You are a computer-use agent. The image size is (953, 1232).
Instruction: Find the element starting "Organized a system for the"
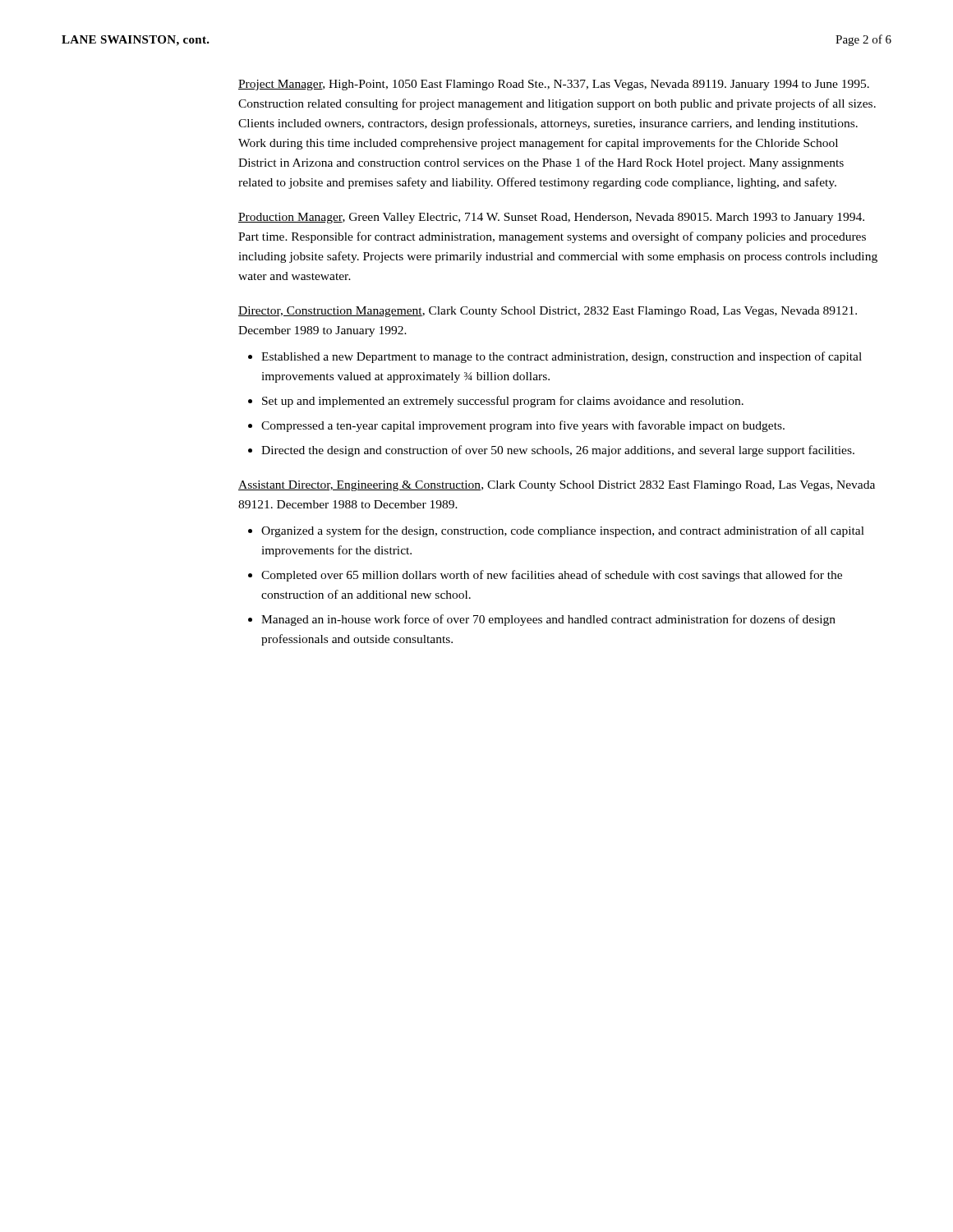click(563, 540)
